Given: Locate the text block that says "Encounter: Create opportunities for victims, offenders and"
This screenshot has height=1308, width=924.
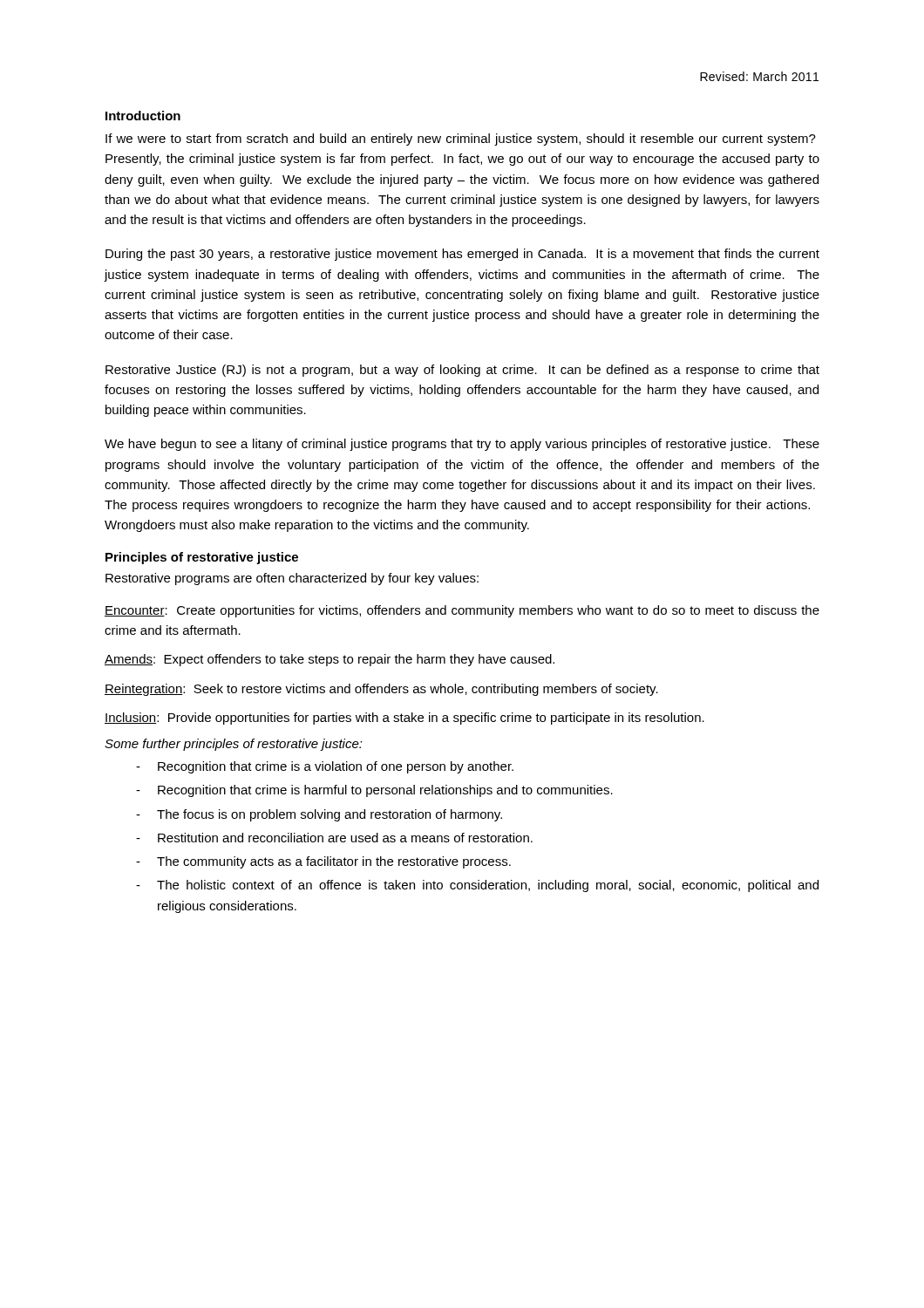Looking at the screenshot, I should click(x=462, y=620).
